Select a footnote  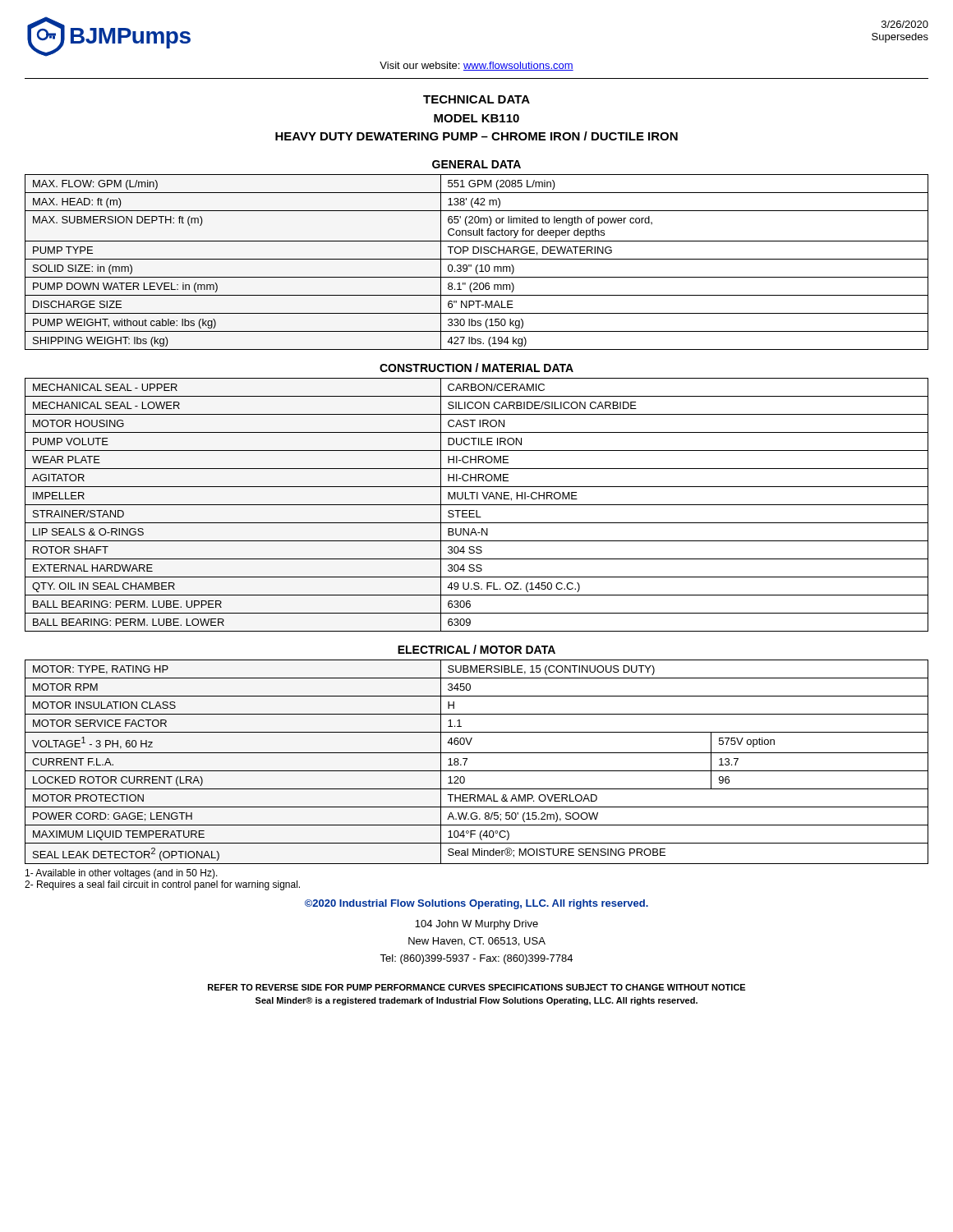tap(163, 879)
